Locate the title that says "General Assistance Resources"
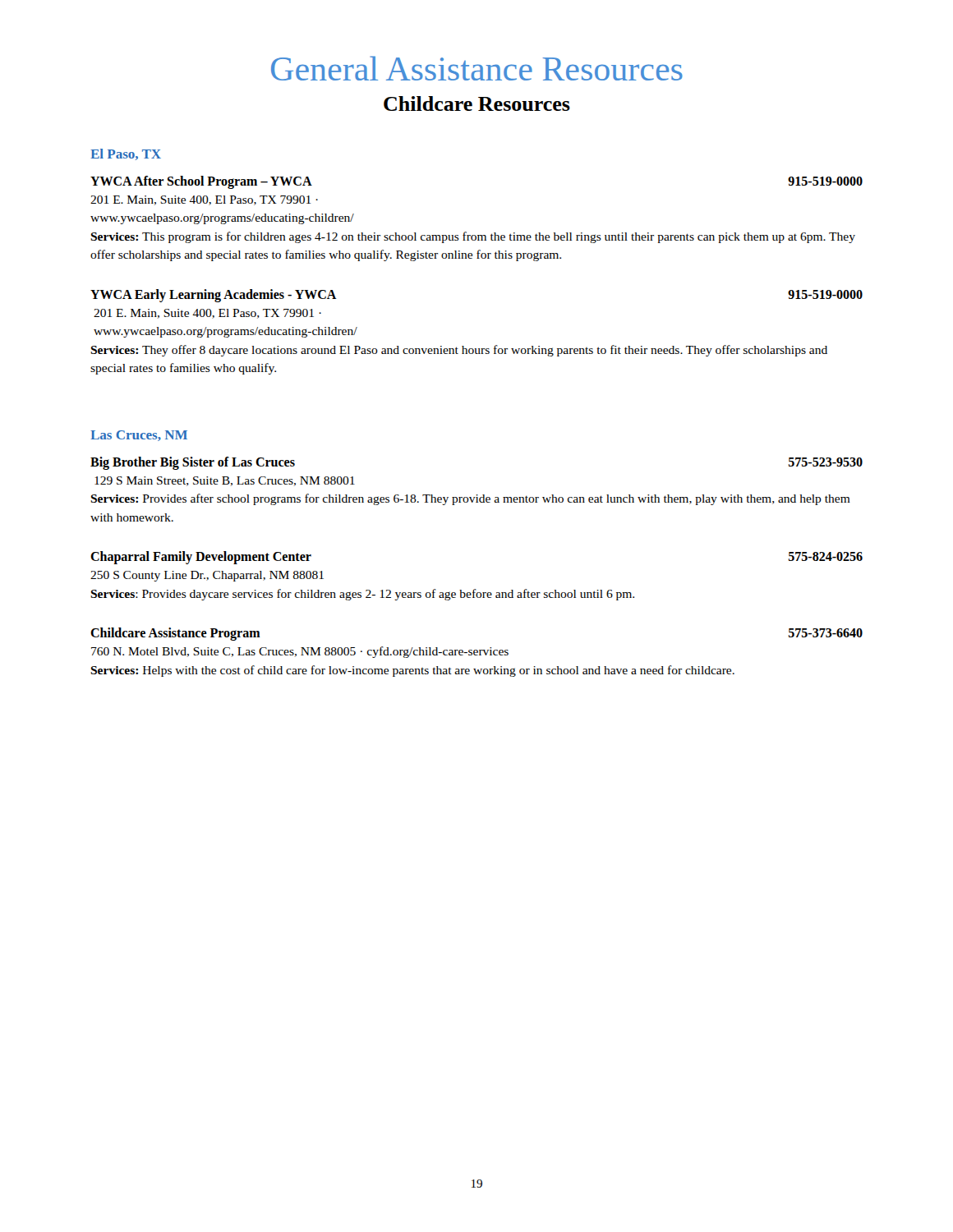The height and width of the screenshot is (1232, 953). 476,69
